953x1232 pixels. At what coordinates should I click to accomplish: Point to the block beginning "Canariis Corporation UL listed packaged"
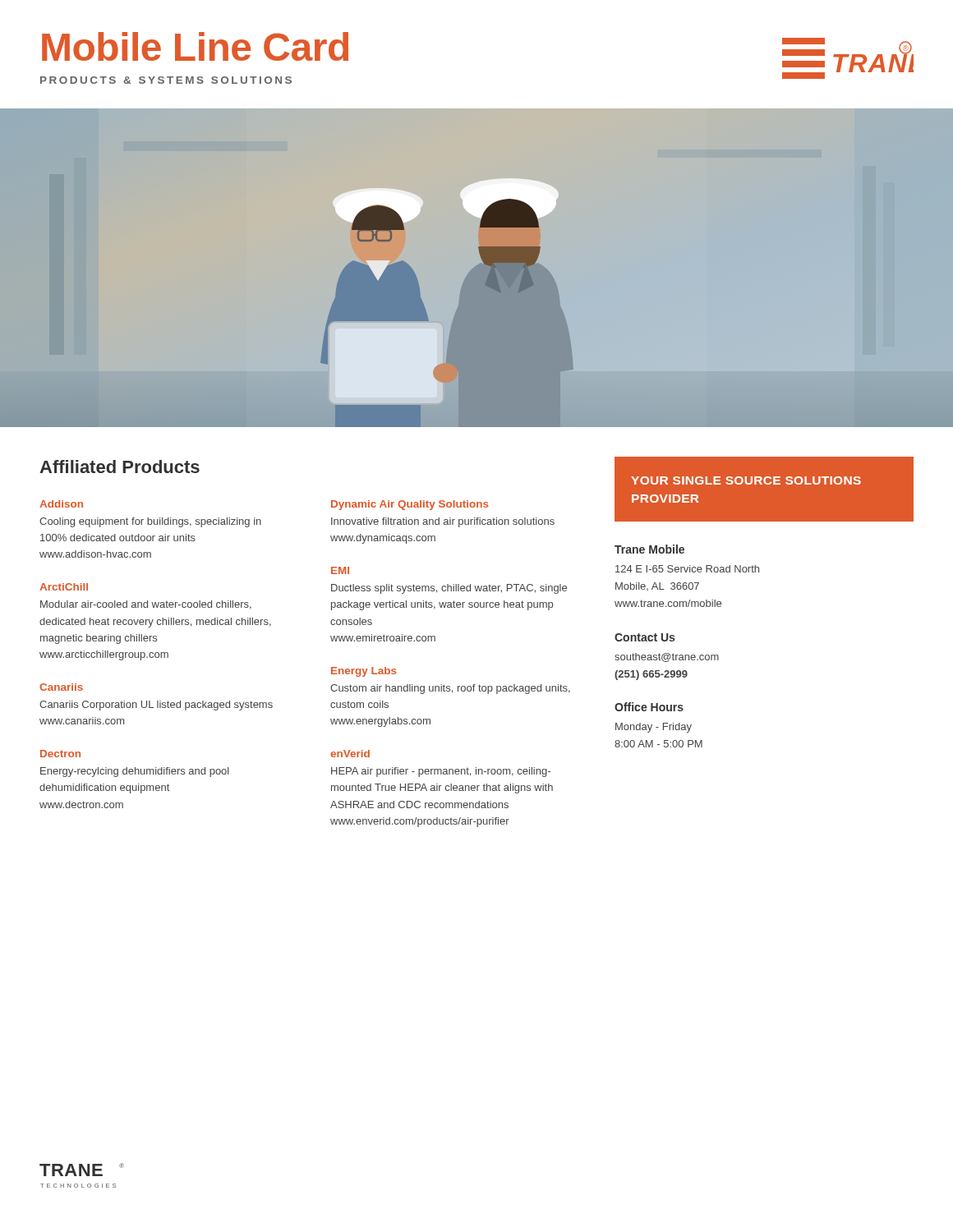click(165, 713)
